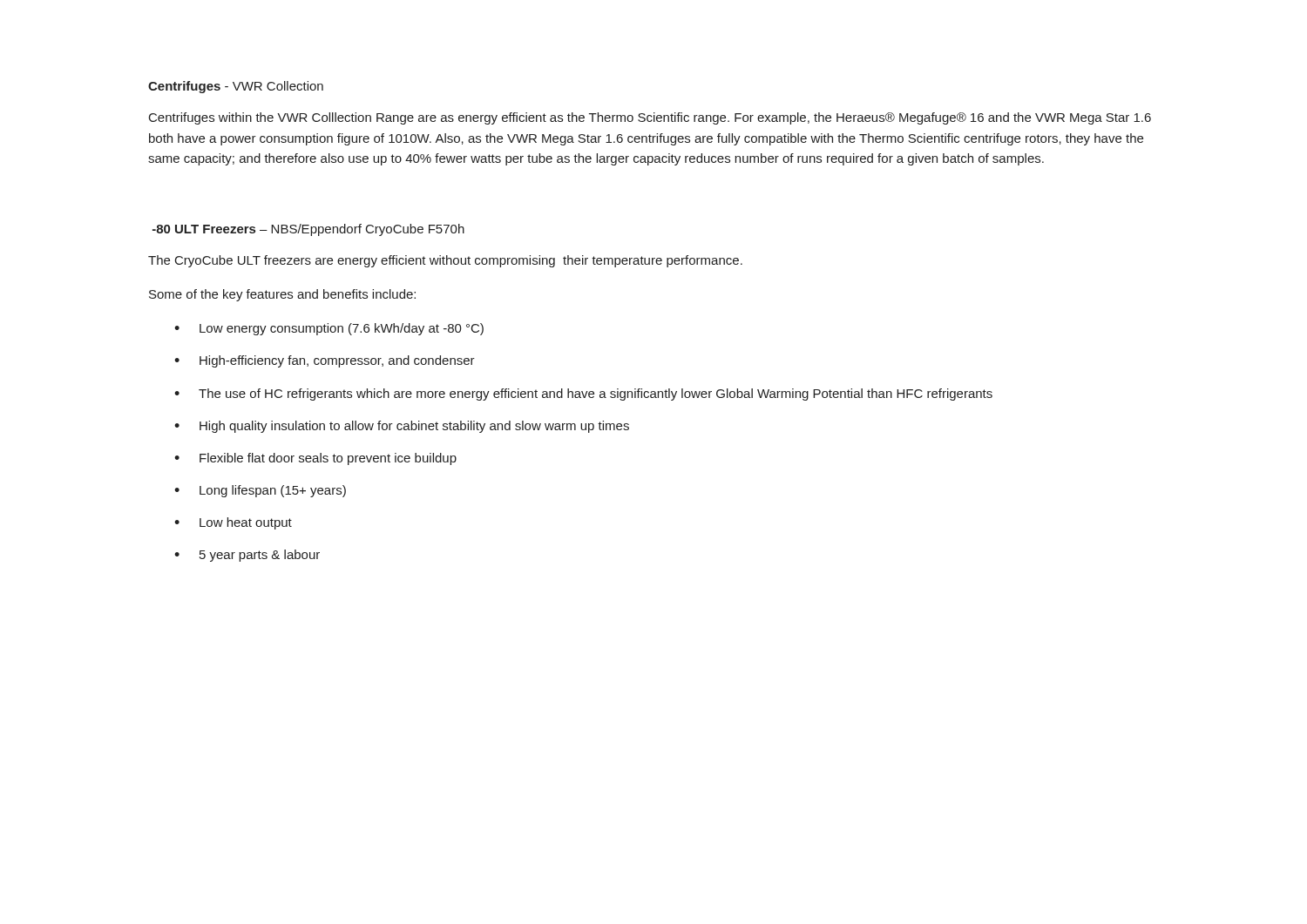The image size is (1307, 924).
Task: Point to the block beginning "• High quality insulation to allow"
Action: (402, 427)
